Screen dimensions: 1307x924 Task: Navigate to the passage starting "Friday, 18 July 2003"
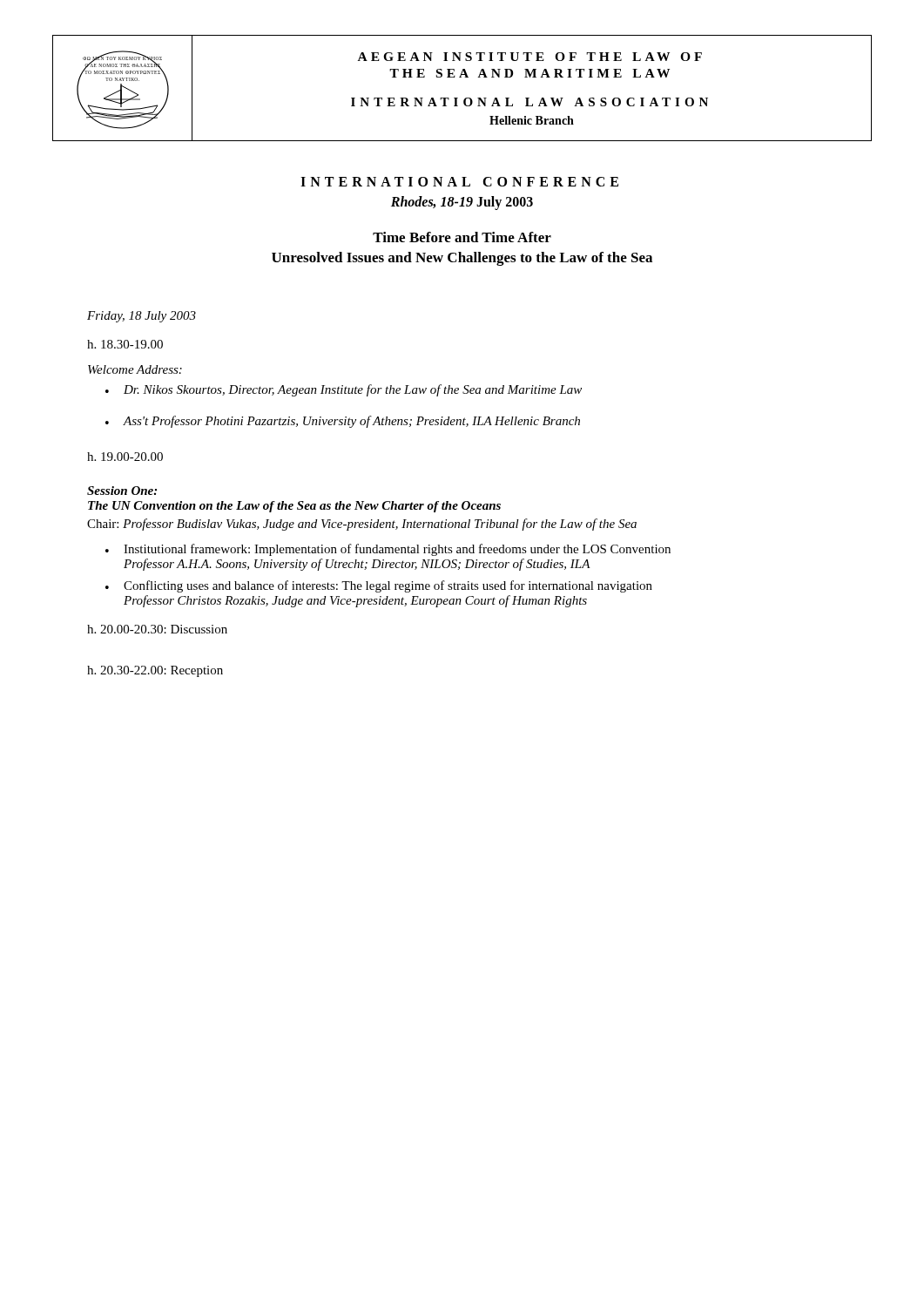[142, 315]
